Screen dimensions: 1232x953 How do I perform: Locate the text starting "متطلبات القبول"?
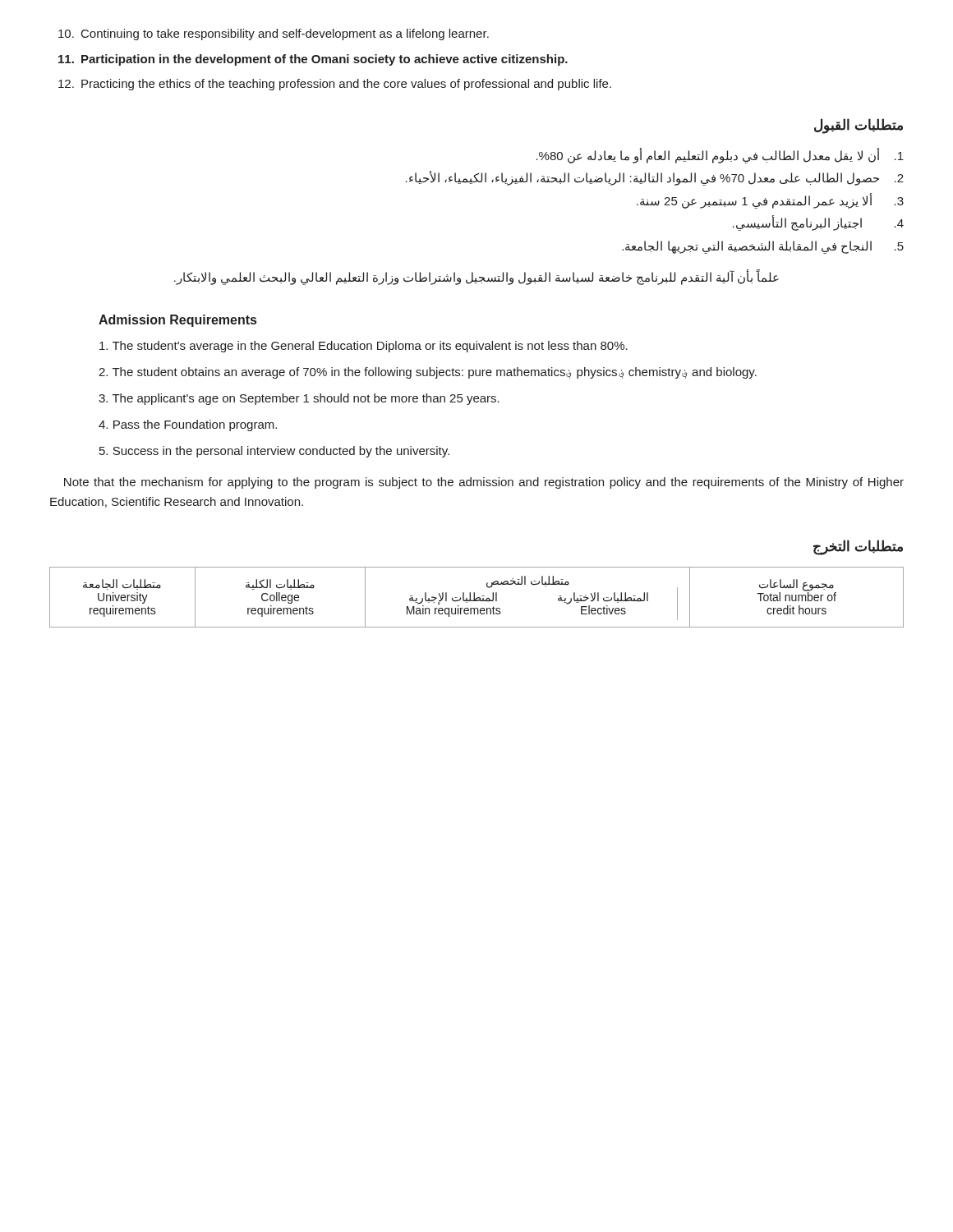pyautogui.click(x=859, y=125)
